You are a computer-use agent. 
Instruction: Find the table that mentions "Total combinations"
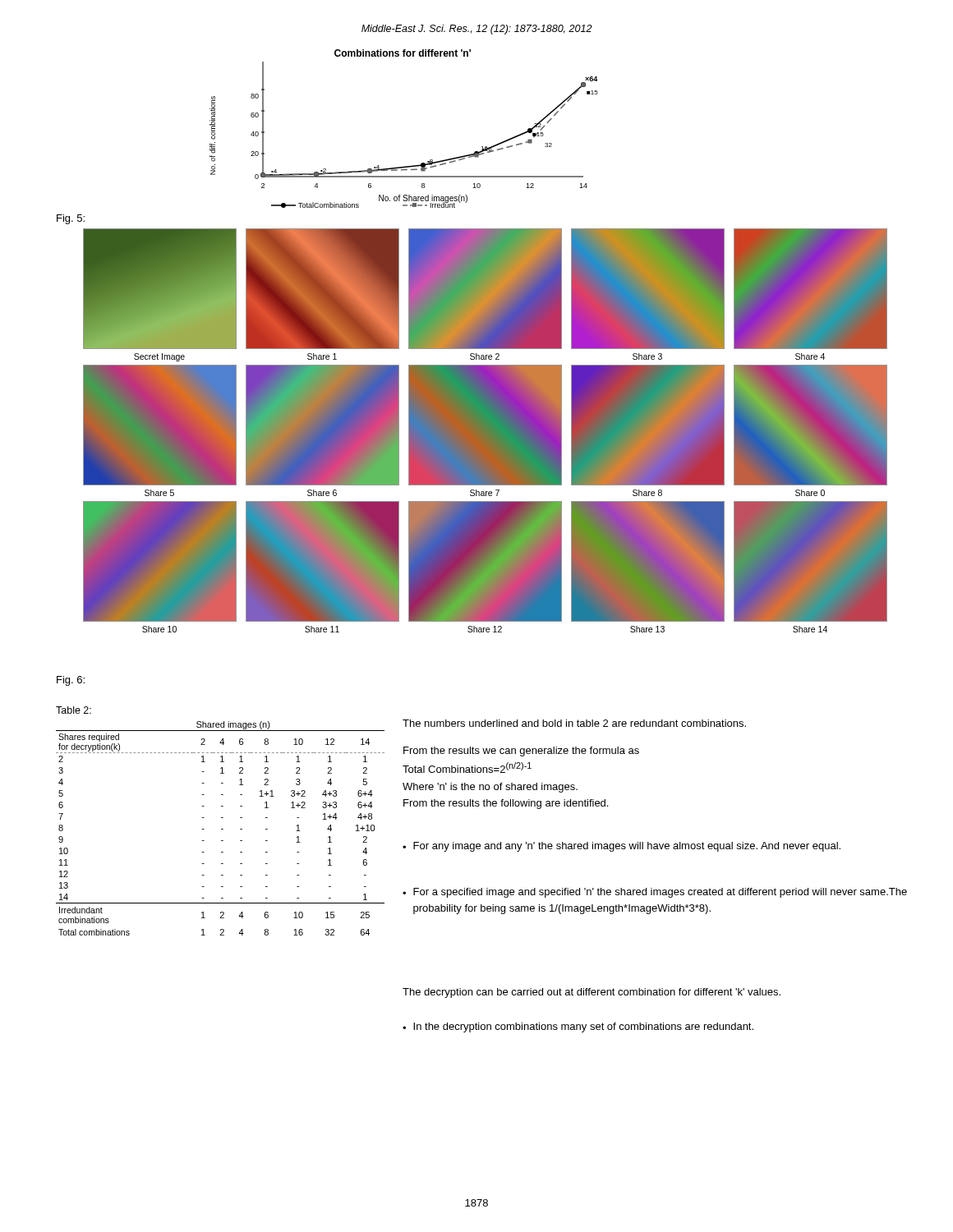[x=220, y=821]
